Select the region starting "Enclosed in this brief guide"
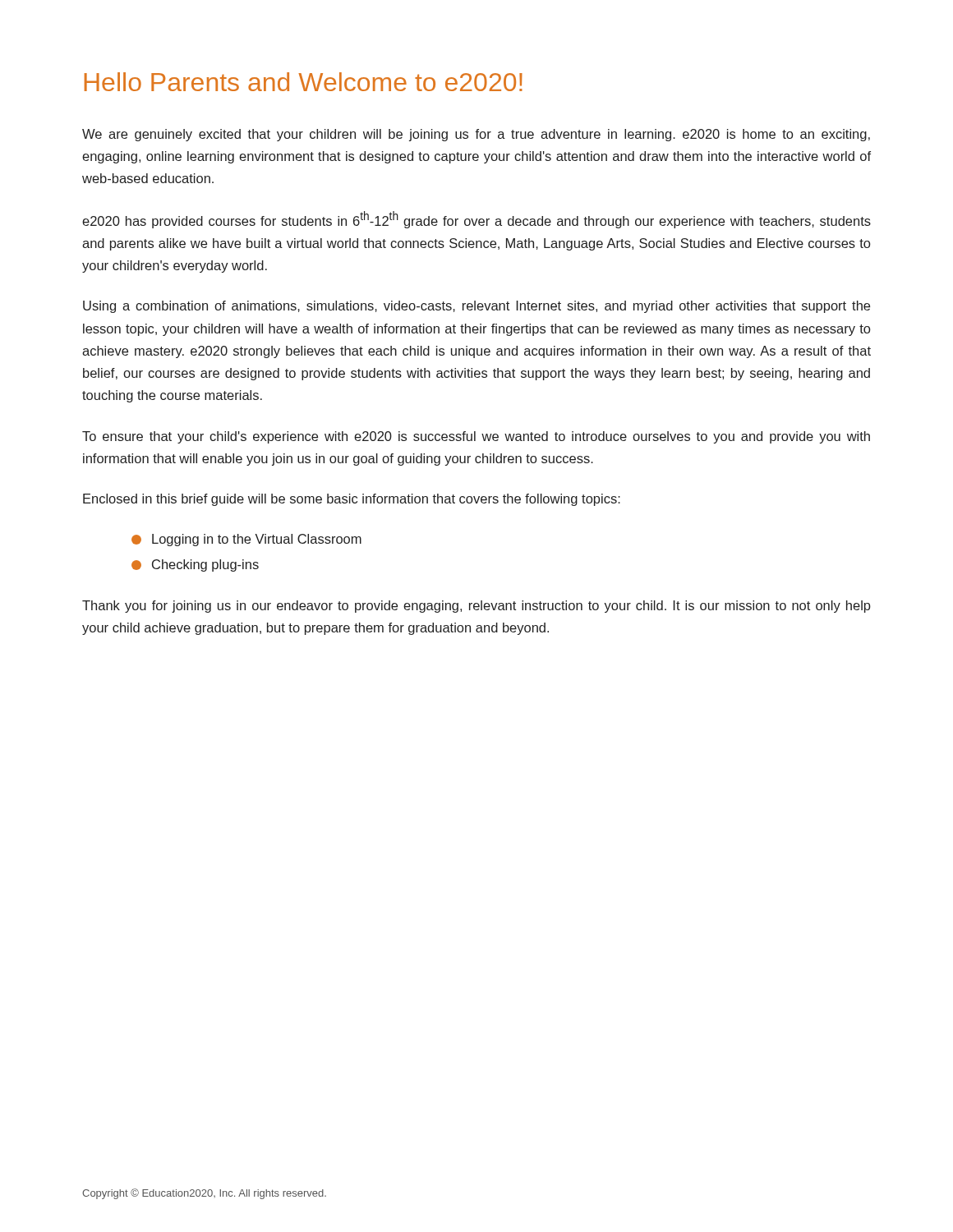Screen dimensions: 1232x953 476,499
